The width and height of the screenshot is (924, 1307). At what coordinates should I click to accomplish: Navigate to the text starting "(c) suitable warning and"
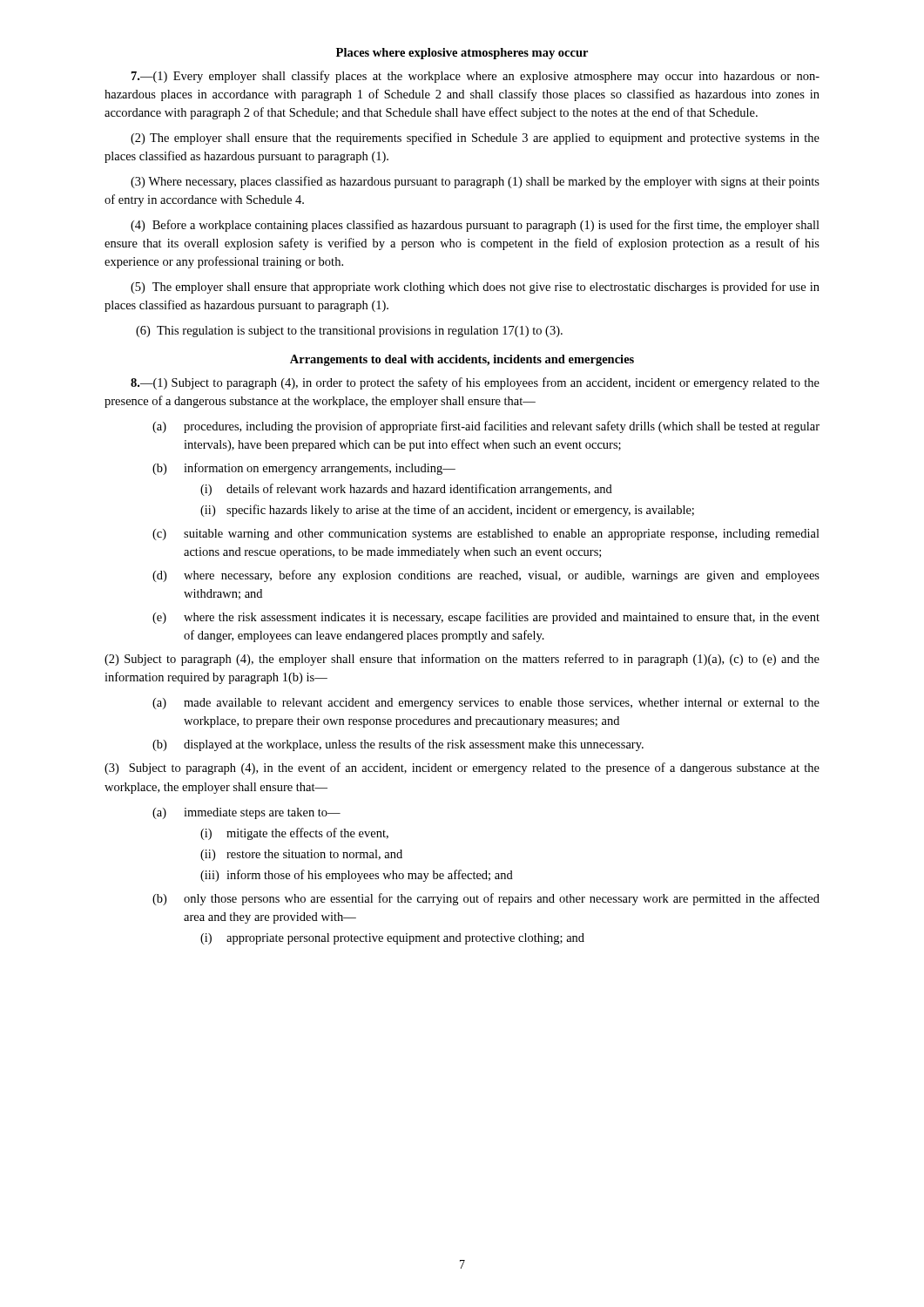pyautogui.click(x=486, y=542)
